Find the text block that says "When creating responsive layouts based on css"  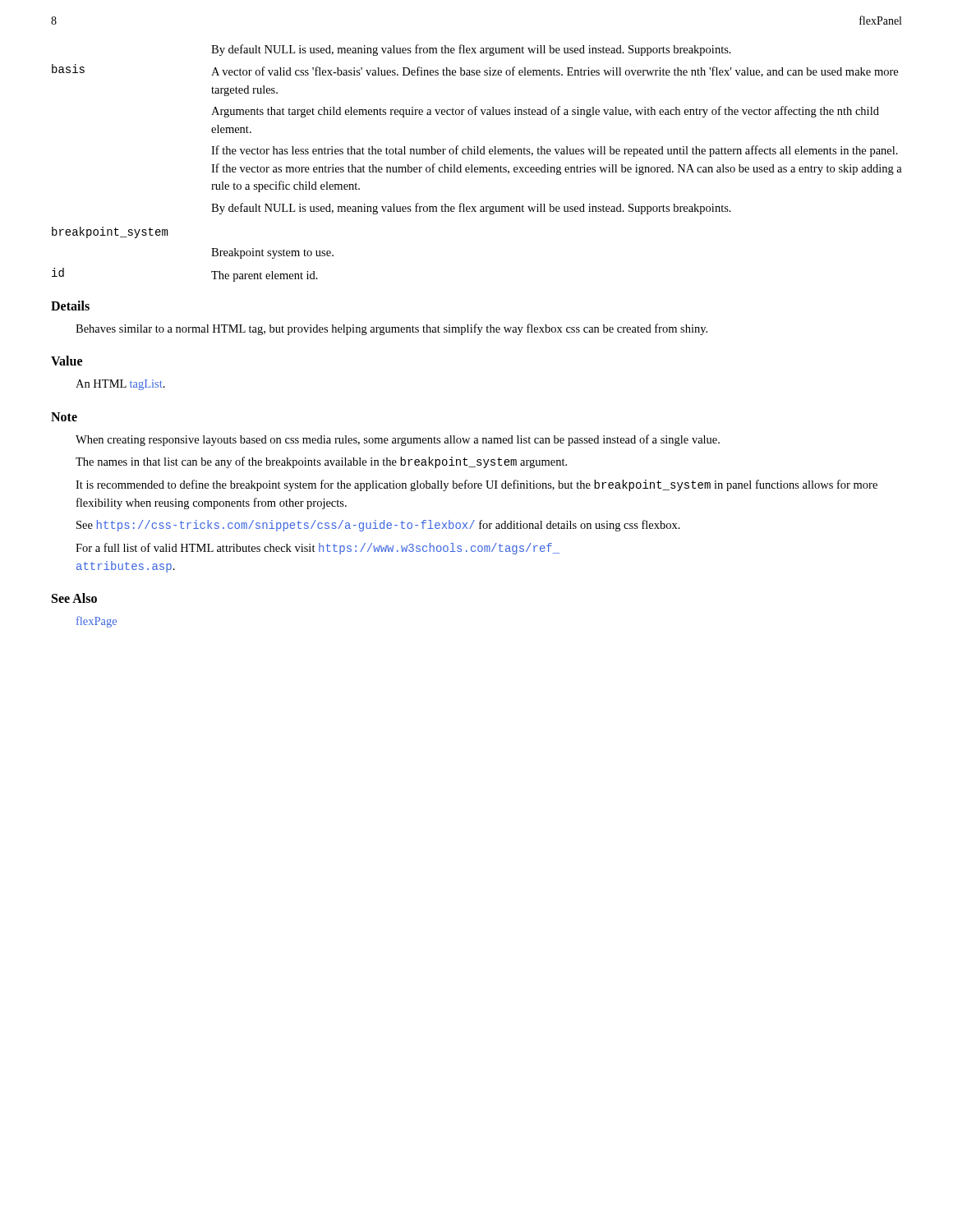tap(398, 439)
